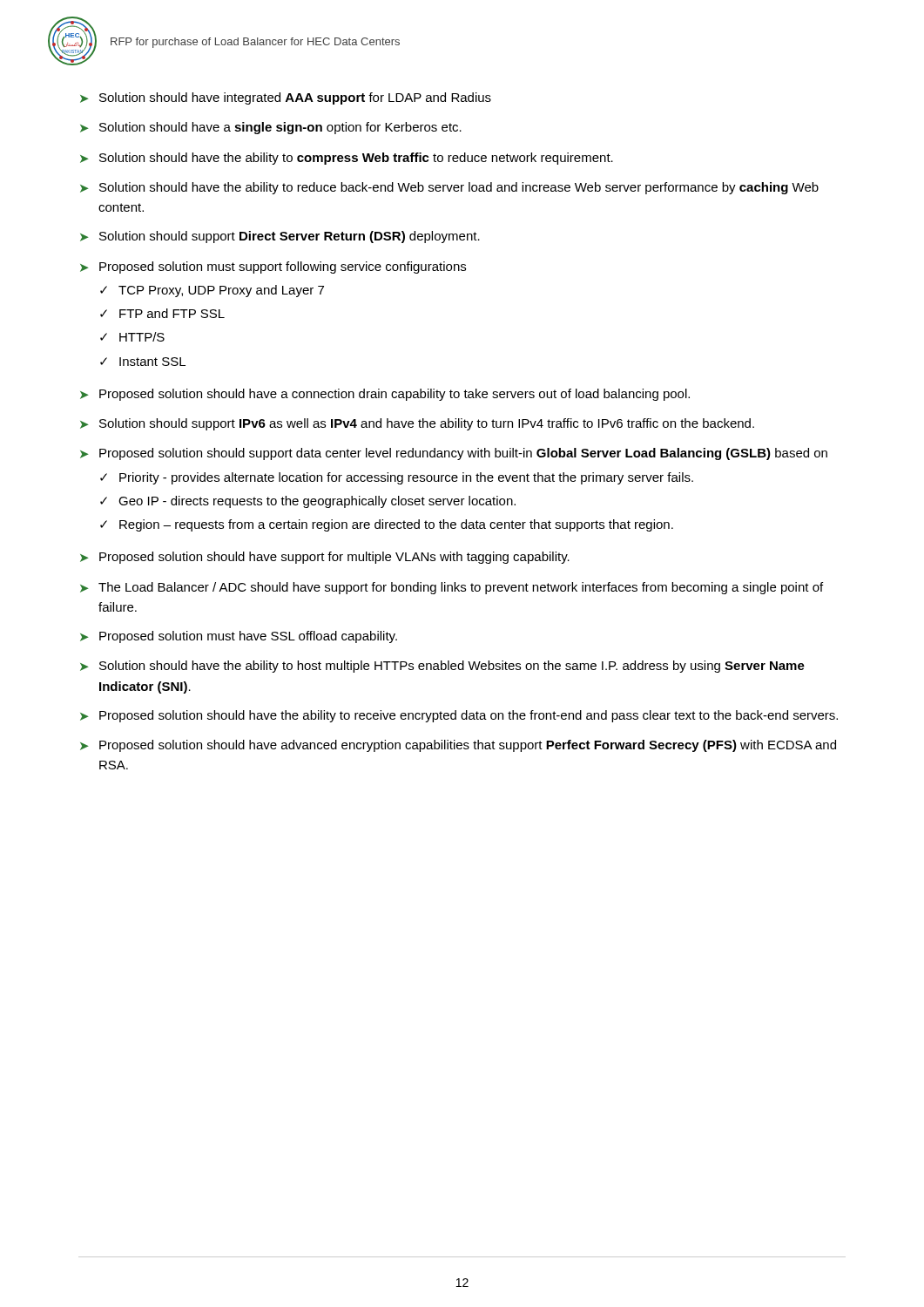Find the block on this page that starts "➤ Proposed solution should have support for"
The height and width of the screenshot is (1307, 924).
point(324,557)
